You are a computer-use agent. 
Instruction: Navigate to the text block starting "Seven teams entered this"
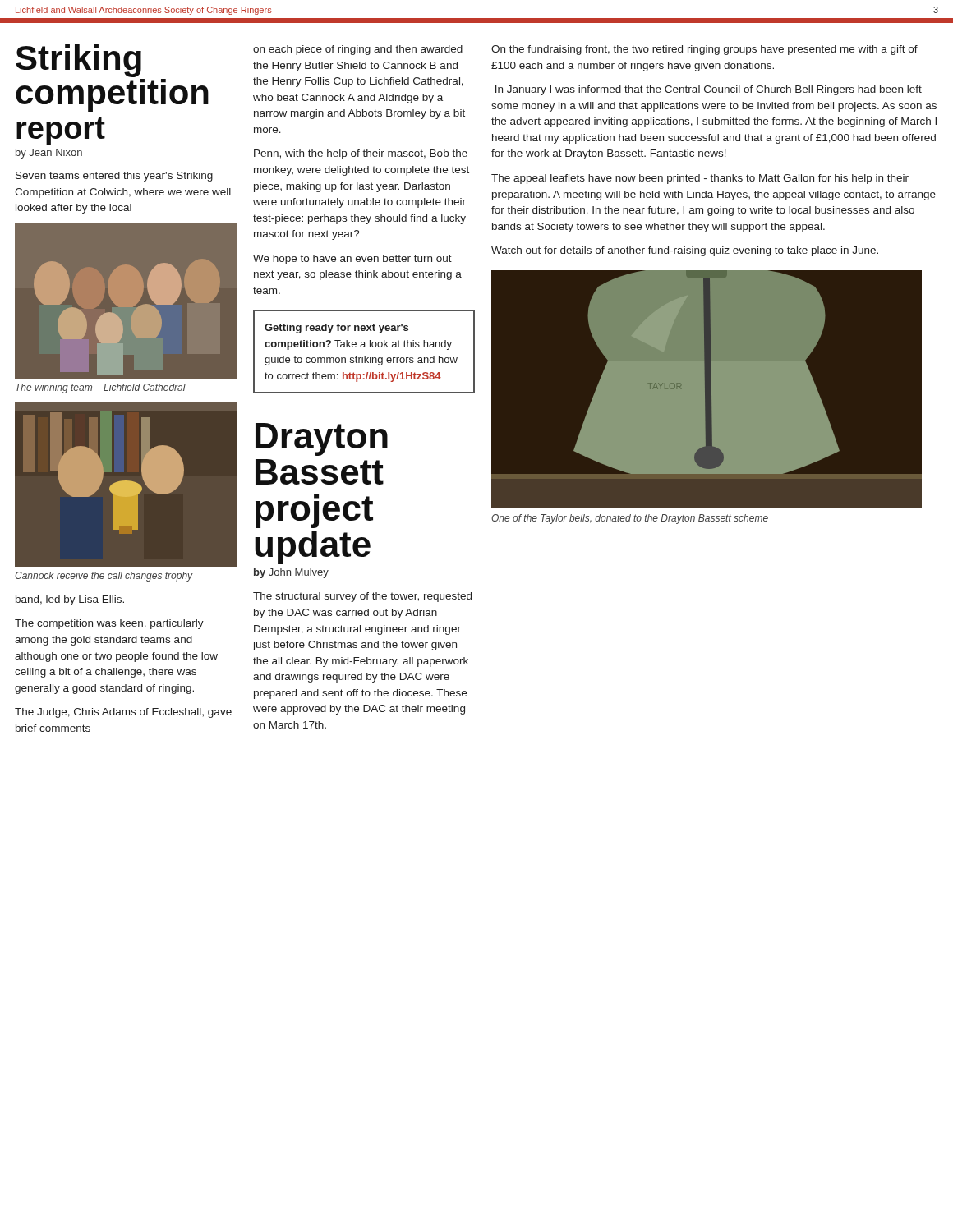pyautogui.click(x=123, y=191)
